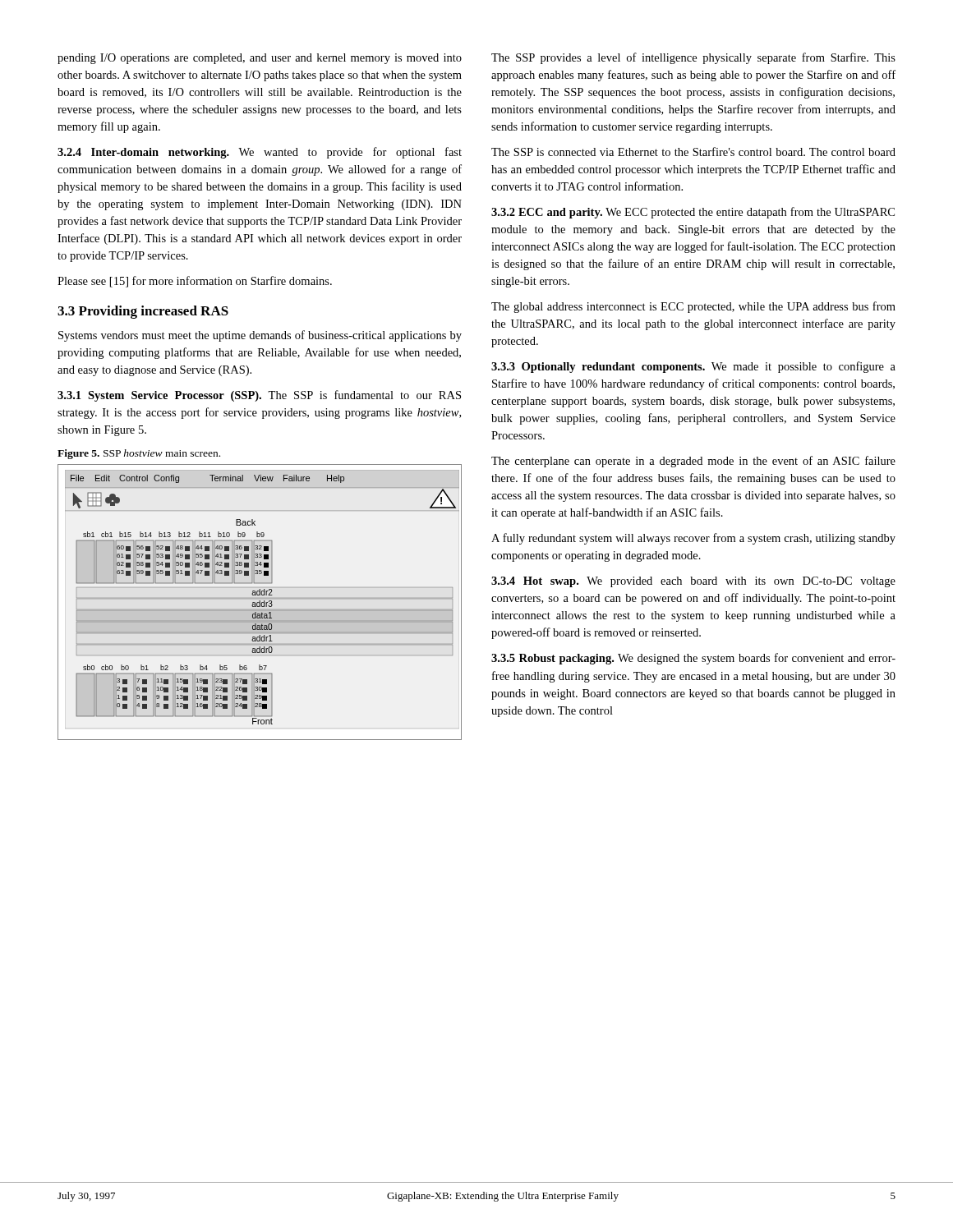This screenshot has height=1232, width=953.
Task: Where is the passage that starts "3.4 Hot swap. We"?
Action: pos(693,607)
